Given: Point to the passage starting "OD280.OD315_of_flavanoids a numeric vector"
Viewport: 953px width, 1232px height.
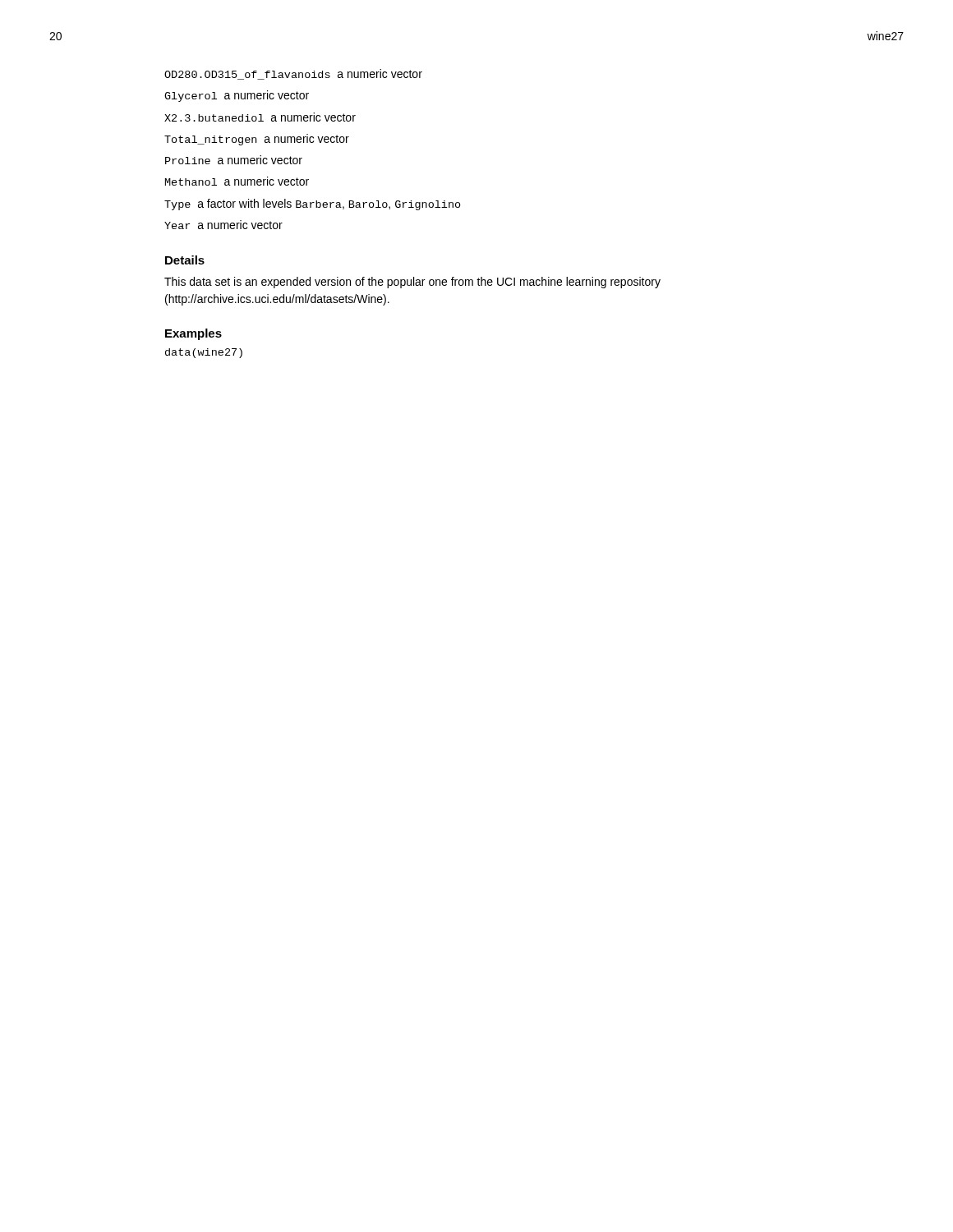Looking at the screenshot, I should (293, 74).
